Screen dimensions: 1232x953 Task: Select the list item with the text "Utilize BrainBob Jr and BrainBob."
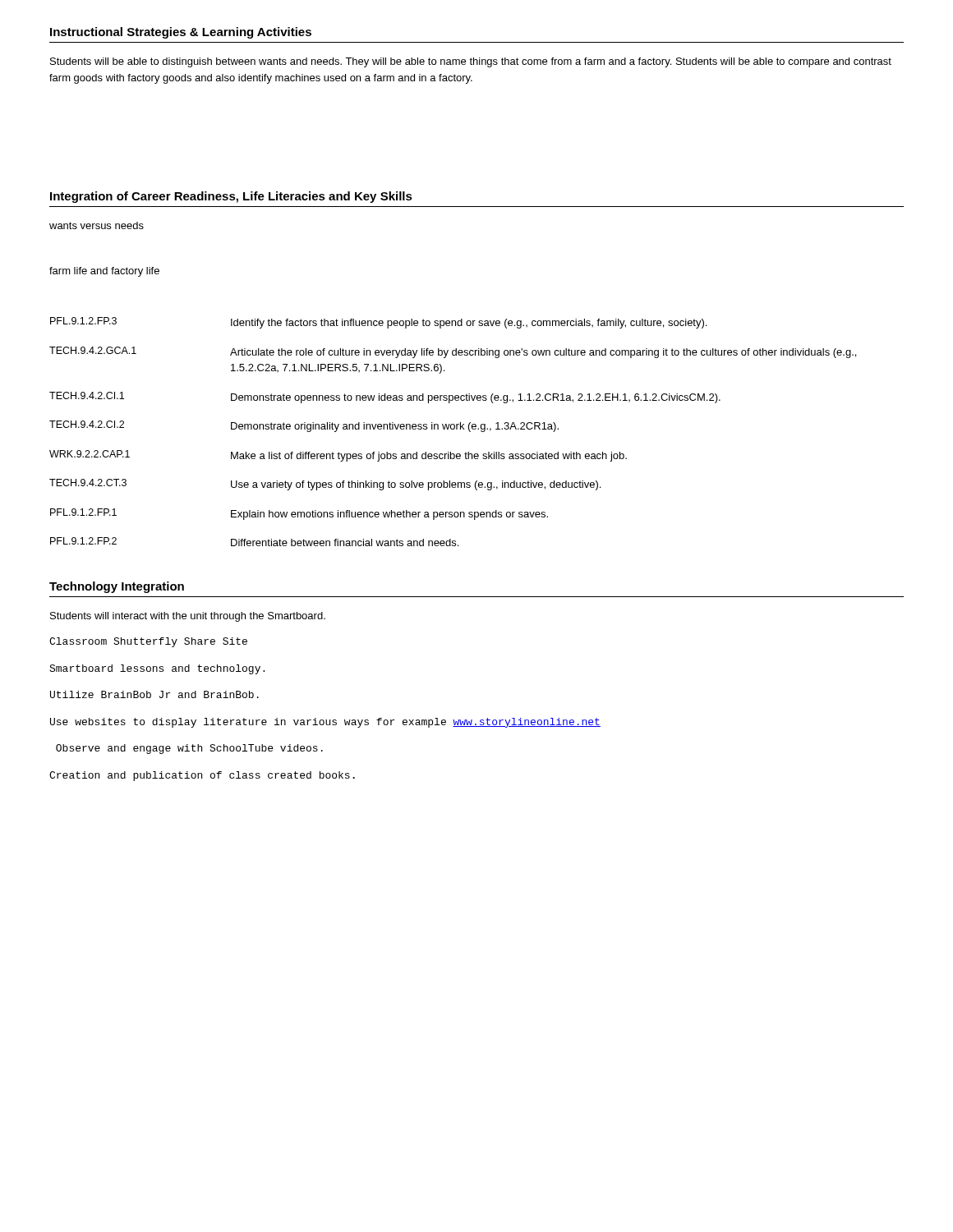click(x=154, y=694)
